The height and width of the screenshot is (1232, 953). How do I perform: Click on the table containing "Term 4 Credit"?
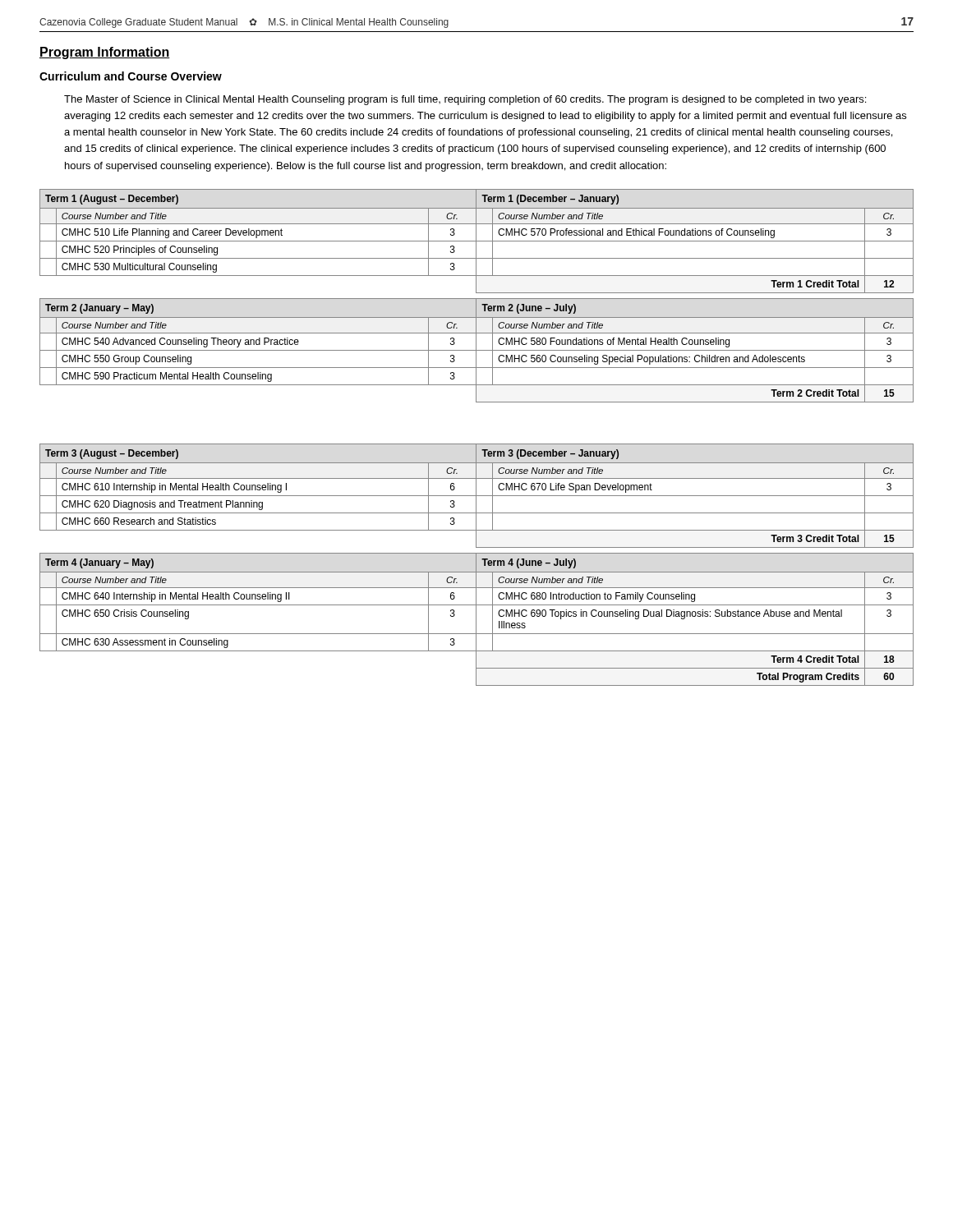tap(476, 619)
